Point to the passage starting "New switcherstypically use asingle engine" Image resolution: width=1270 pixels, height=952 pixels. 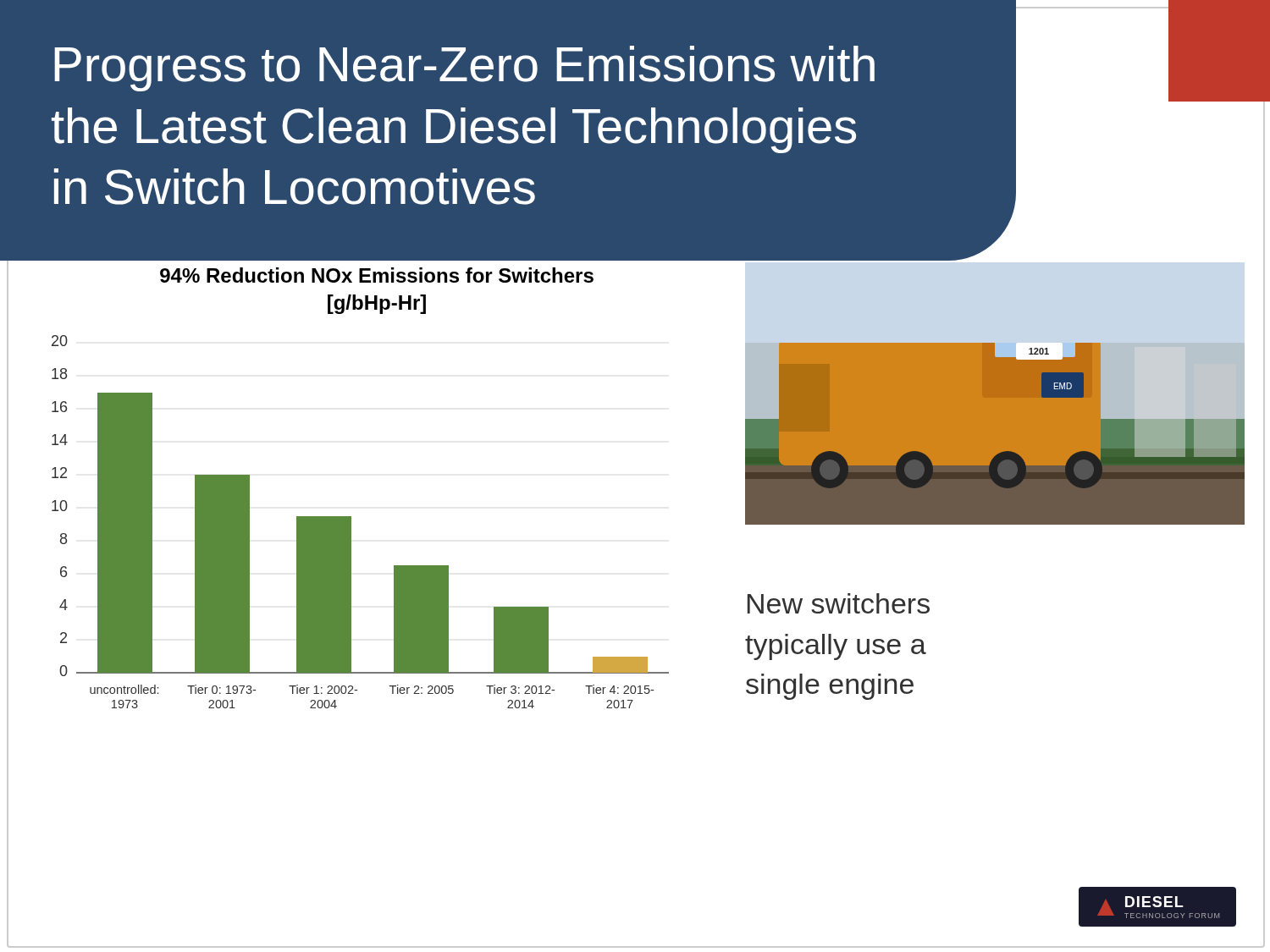[838, 644]
